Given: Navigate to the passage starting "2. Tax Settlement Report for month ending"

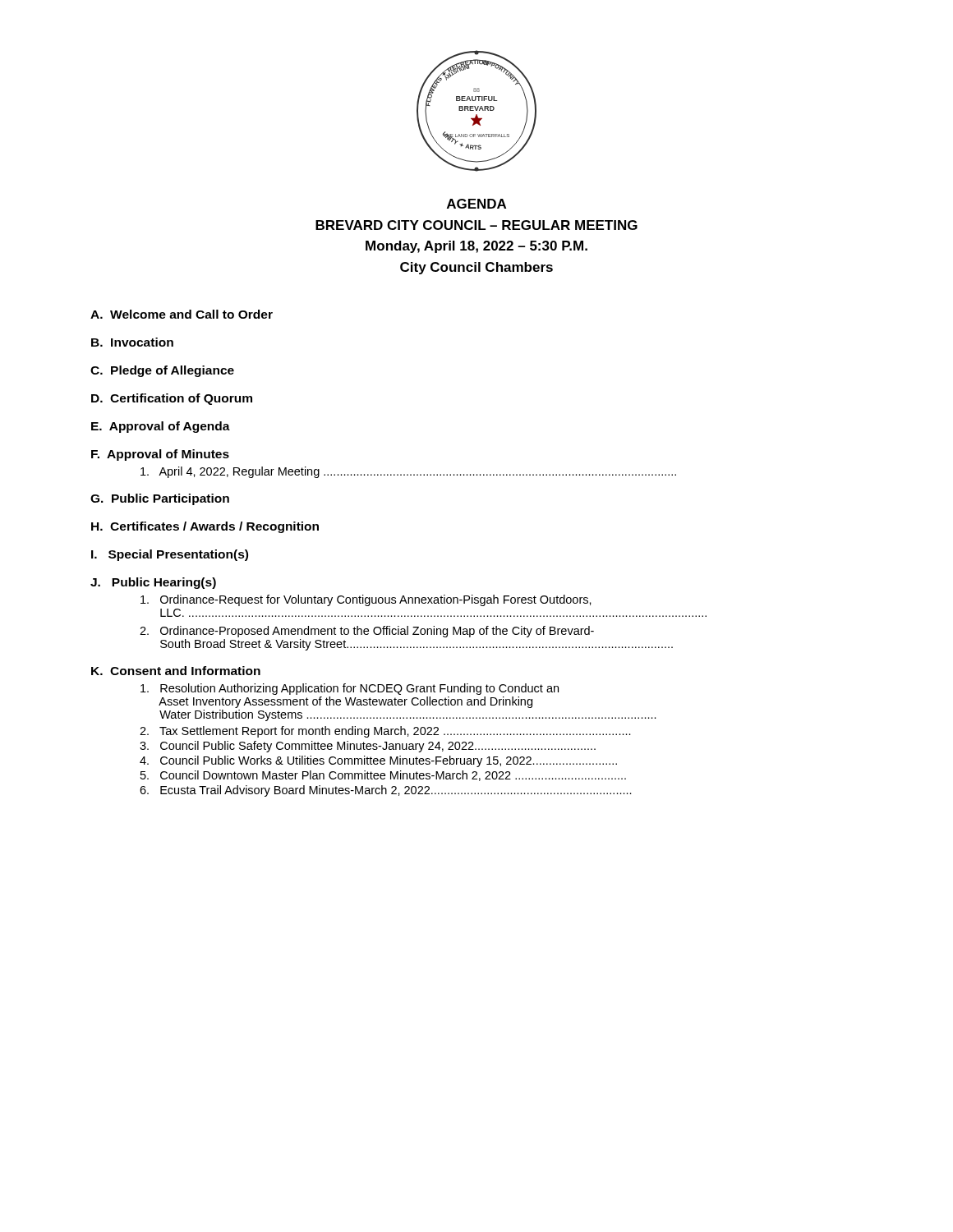Looking at the screenshot, I should coord(386,731).
